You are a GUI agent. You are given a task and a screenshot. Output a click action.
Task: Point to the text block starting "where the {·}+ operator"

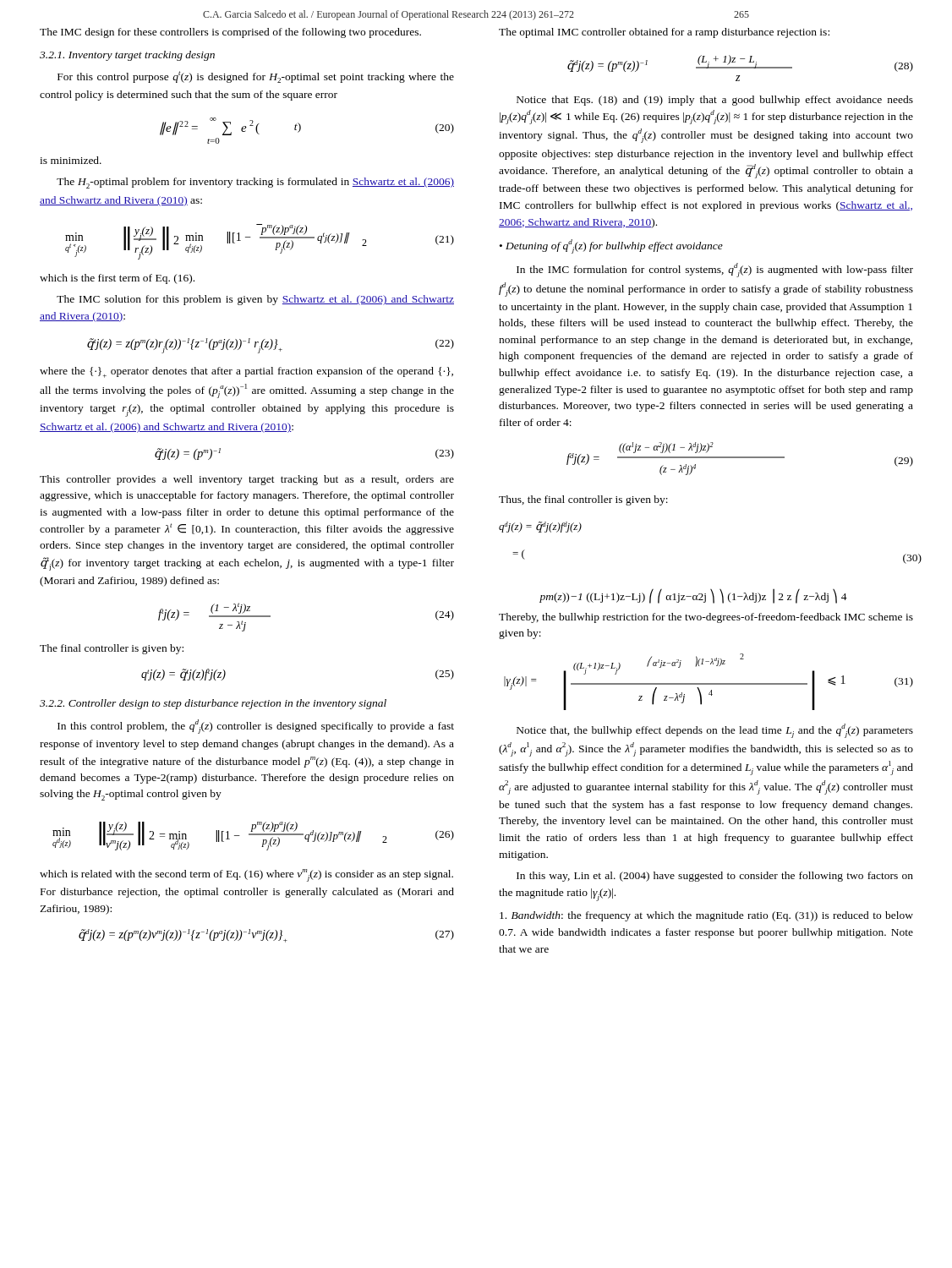[x=247, y=399]
